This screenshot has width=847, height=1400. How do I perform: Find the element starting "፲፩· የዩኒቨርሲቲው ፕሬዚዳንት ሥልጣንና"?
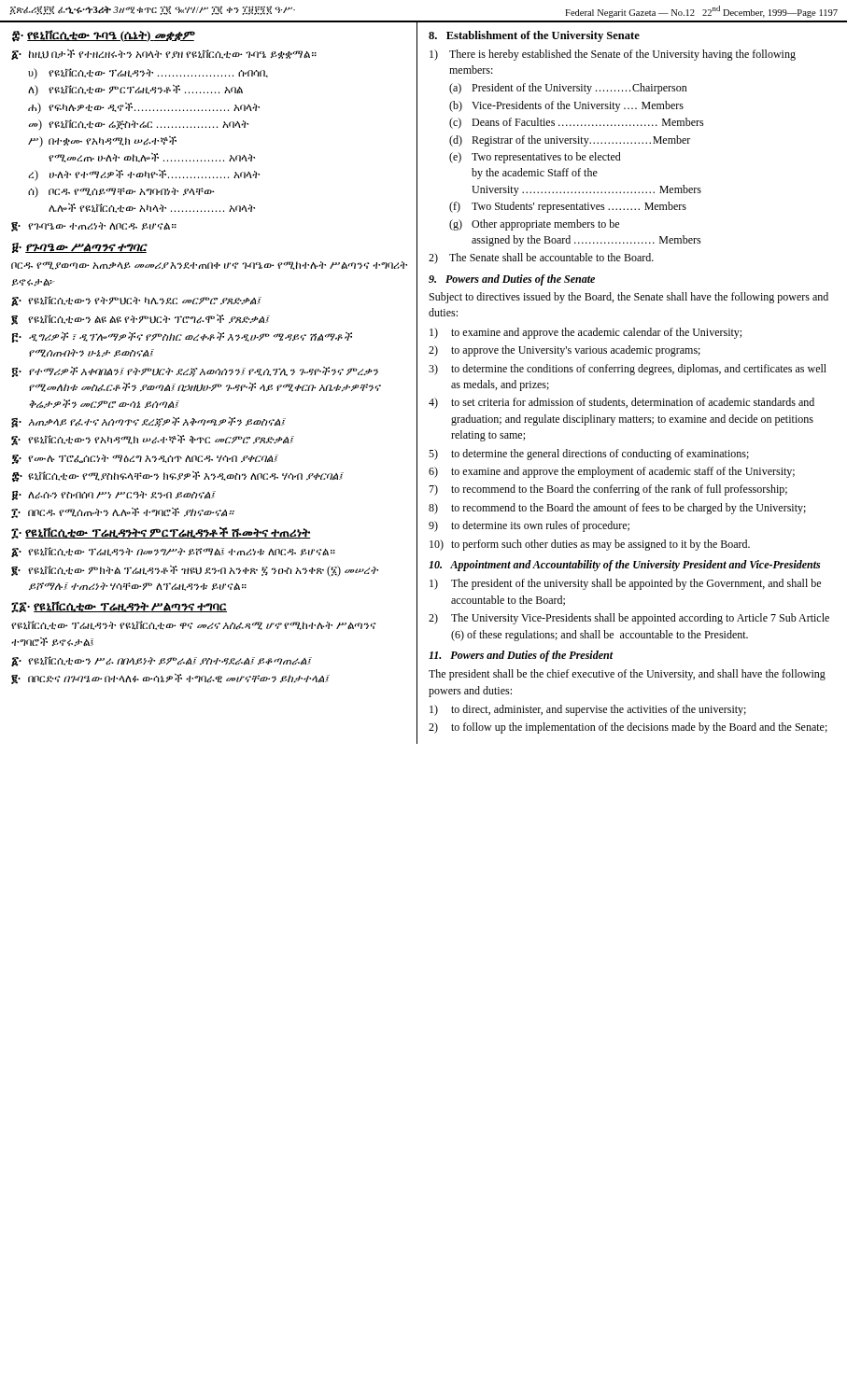pos(119,607)
